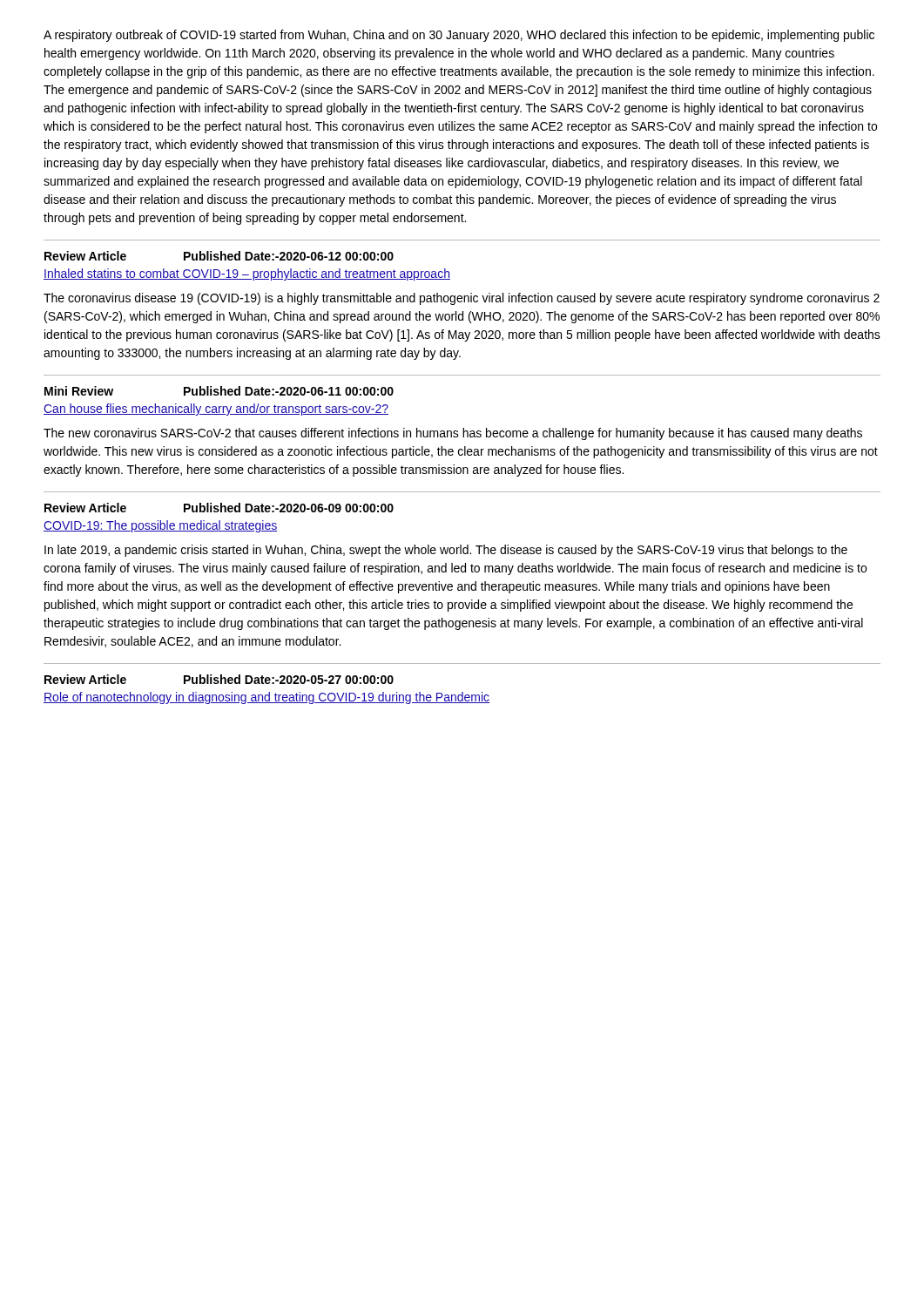
Task: Navigate to the text block starting "The new coronavirus SARS-CoV-2"
Action: click(x=461, y=451)
